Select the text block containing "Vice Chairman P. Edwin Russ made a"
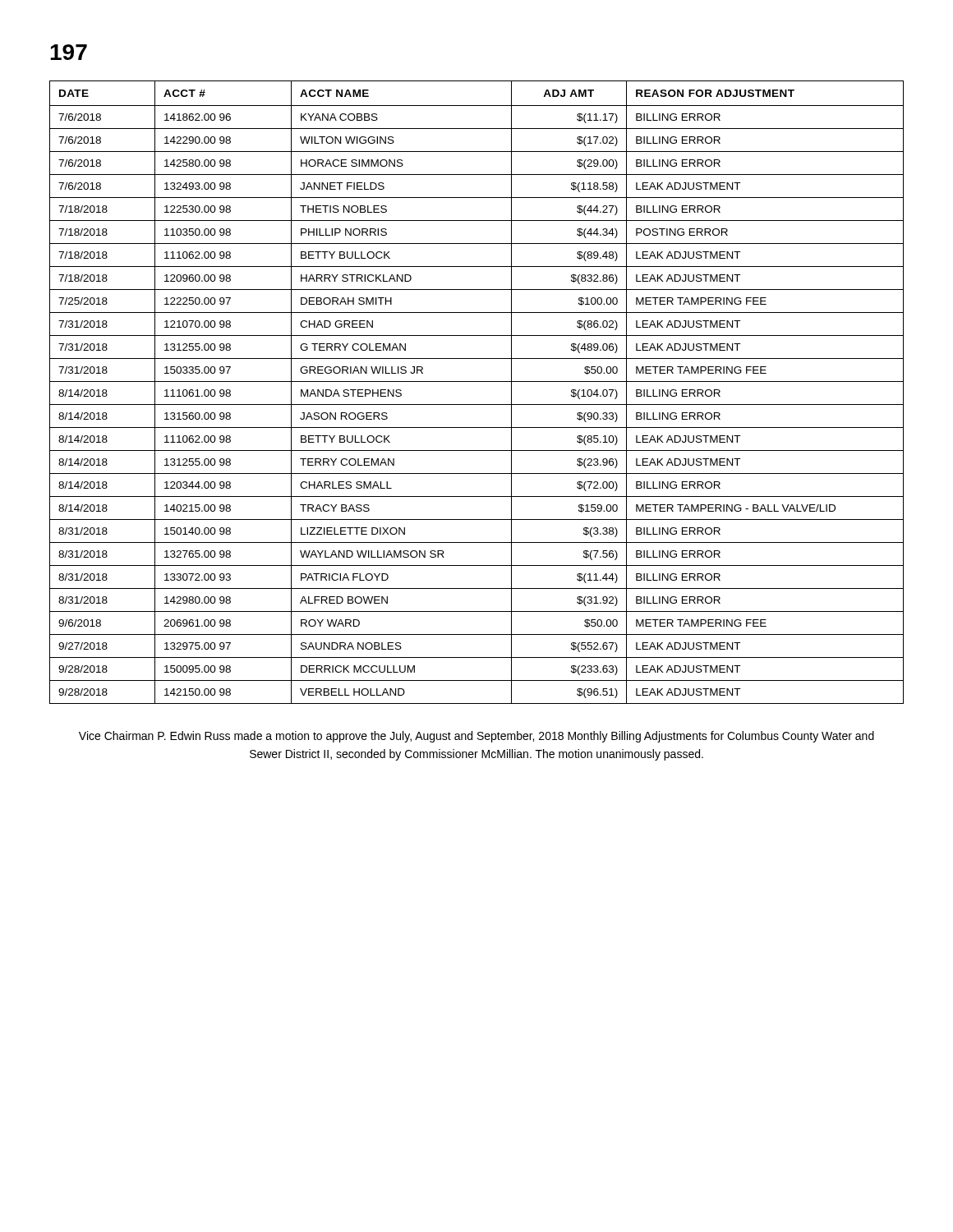Screen dimensions: 1232x953 pyautogui.click(x=476, y=745)
